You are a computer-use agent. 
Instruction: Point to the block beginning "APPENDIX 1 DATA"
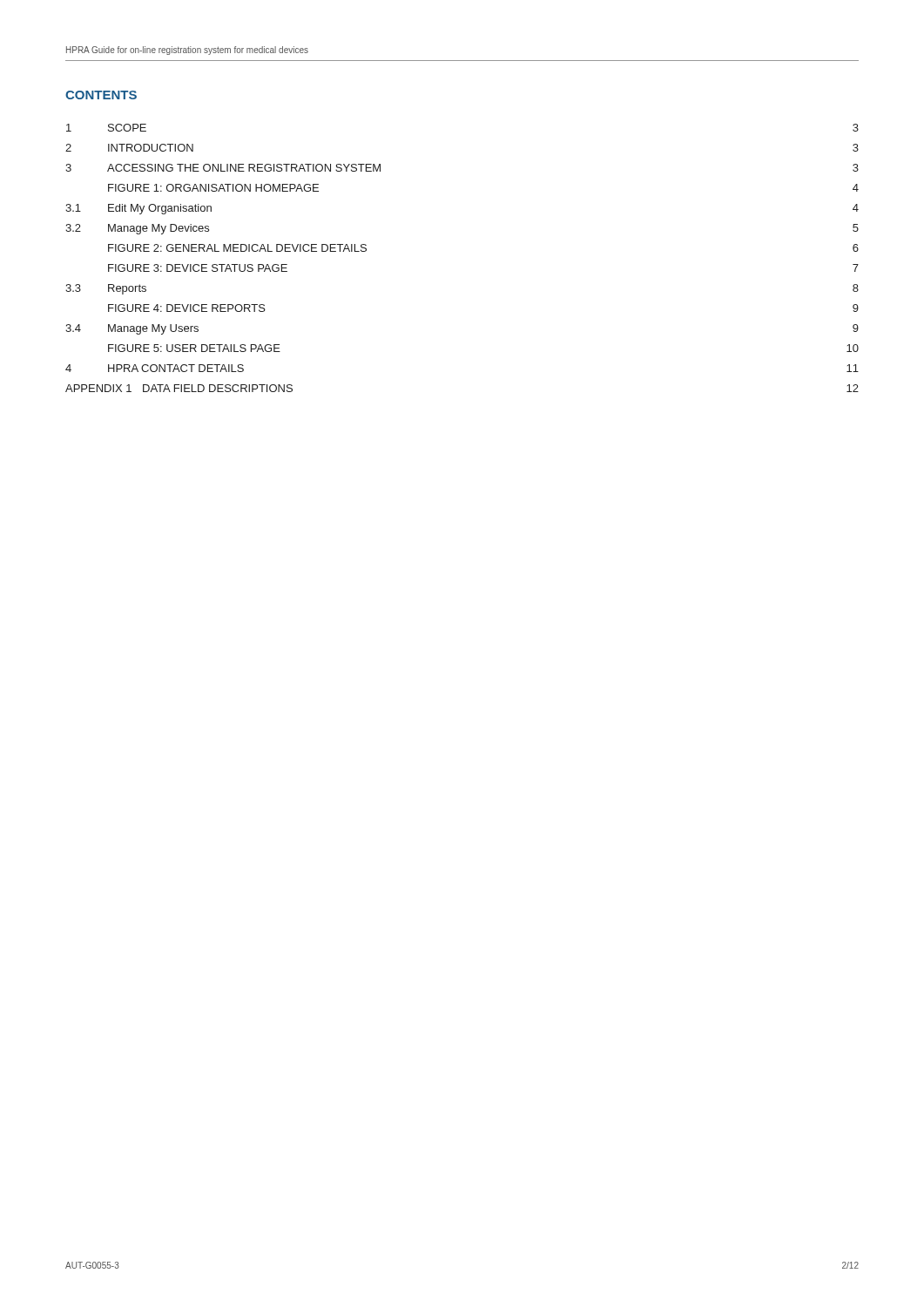point(100,388)
